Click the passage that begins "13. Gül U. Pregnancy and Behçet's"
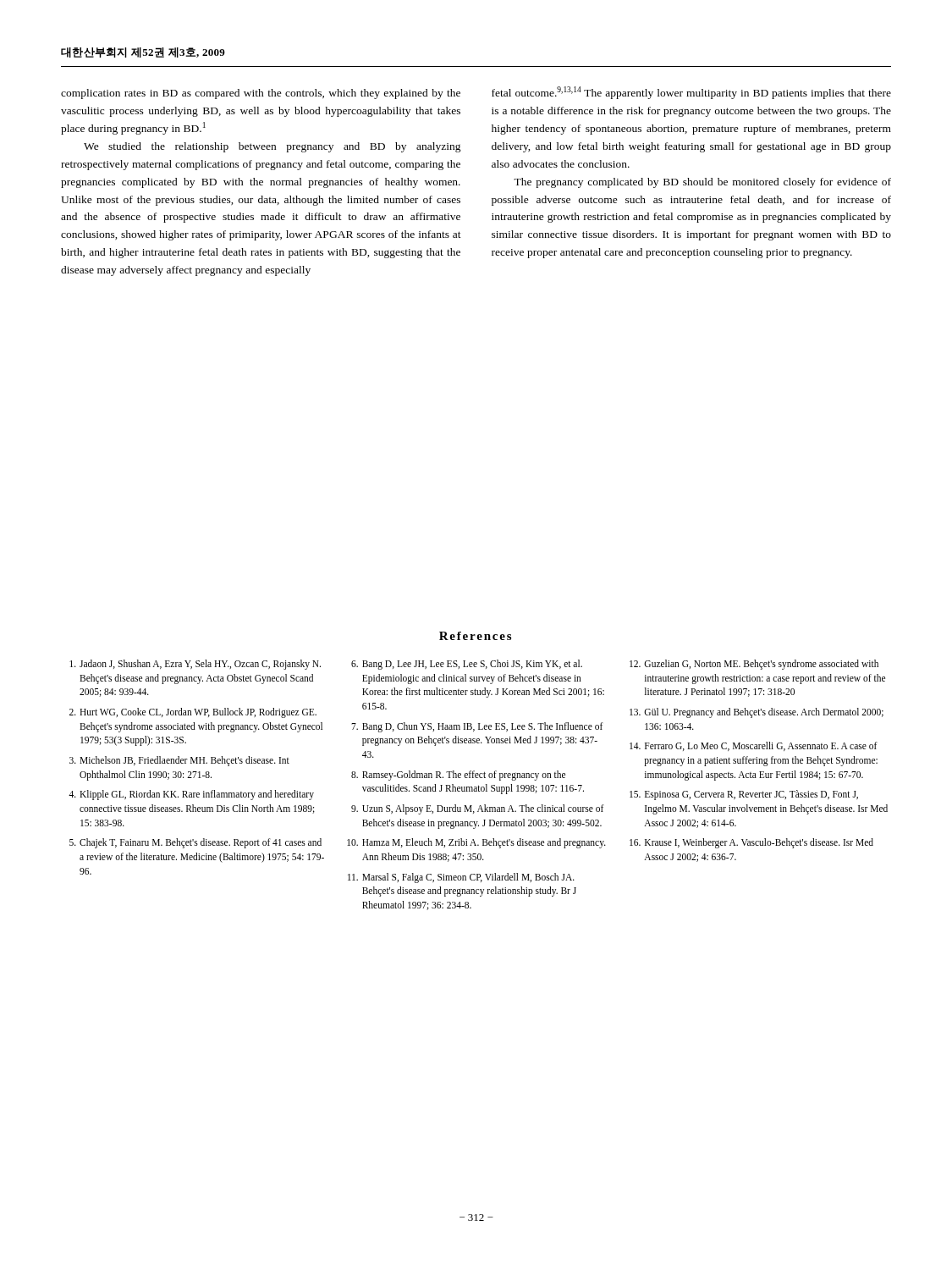This screenshot has height=1270, width=952. 758,719
